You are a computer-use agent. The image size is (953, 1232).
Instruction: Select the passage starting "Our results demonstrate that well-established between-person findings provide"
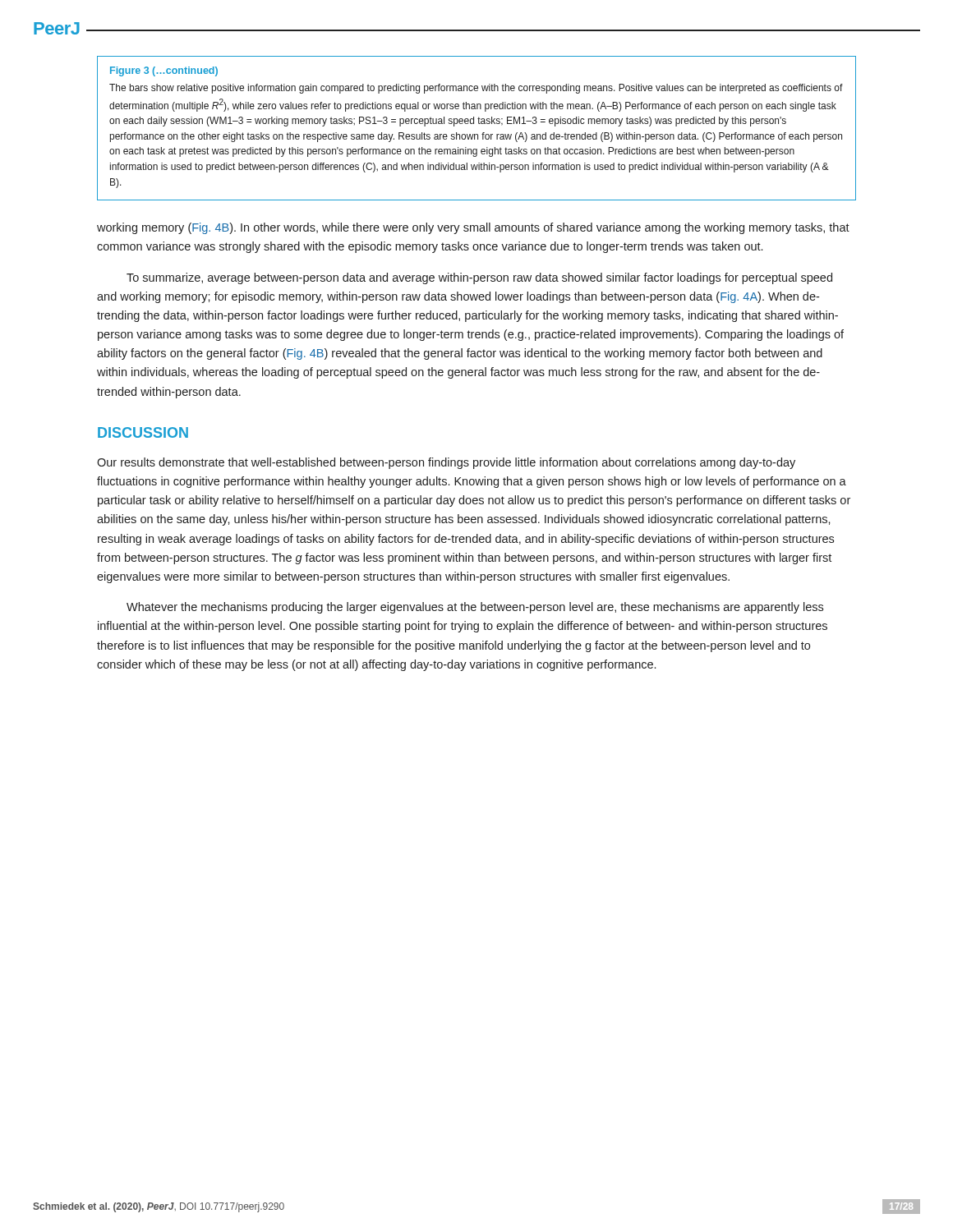pyautogui.click(x=474, y=519)
